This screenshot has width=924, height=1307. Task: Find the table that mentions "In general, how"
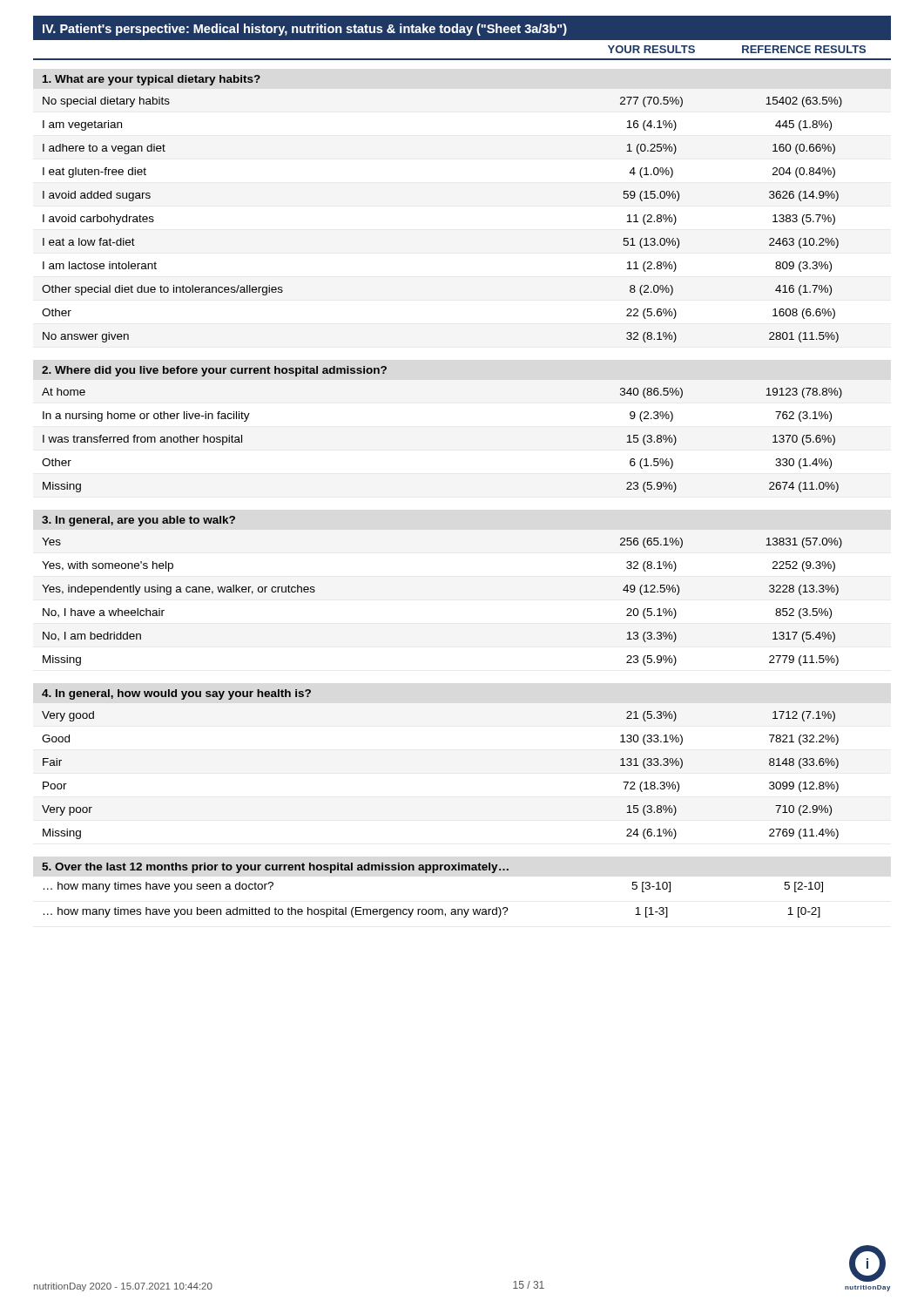pos(462,764)
